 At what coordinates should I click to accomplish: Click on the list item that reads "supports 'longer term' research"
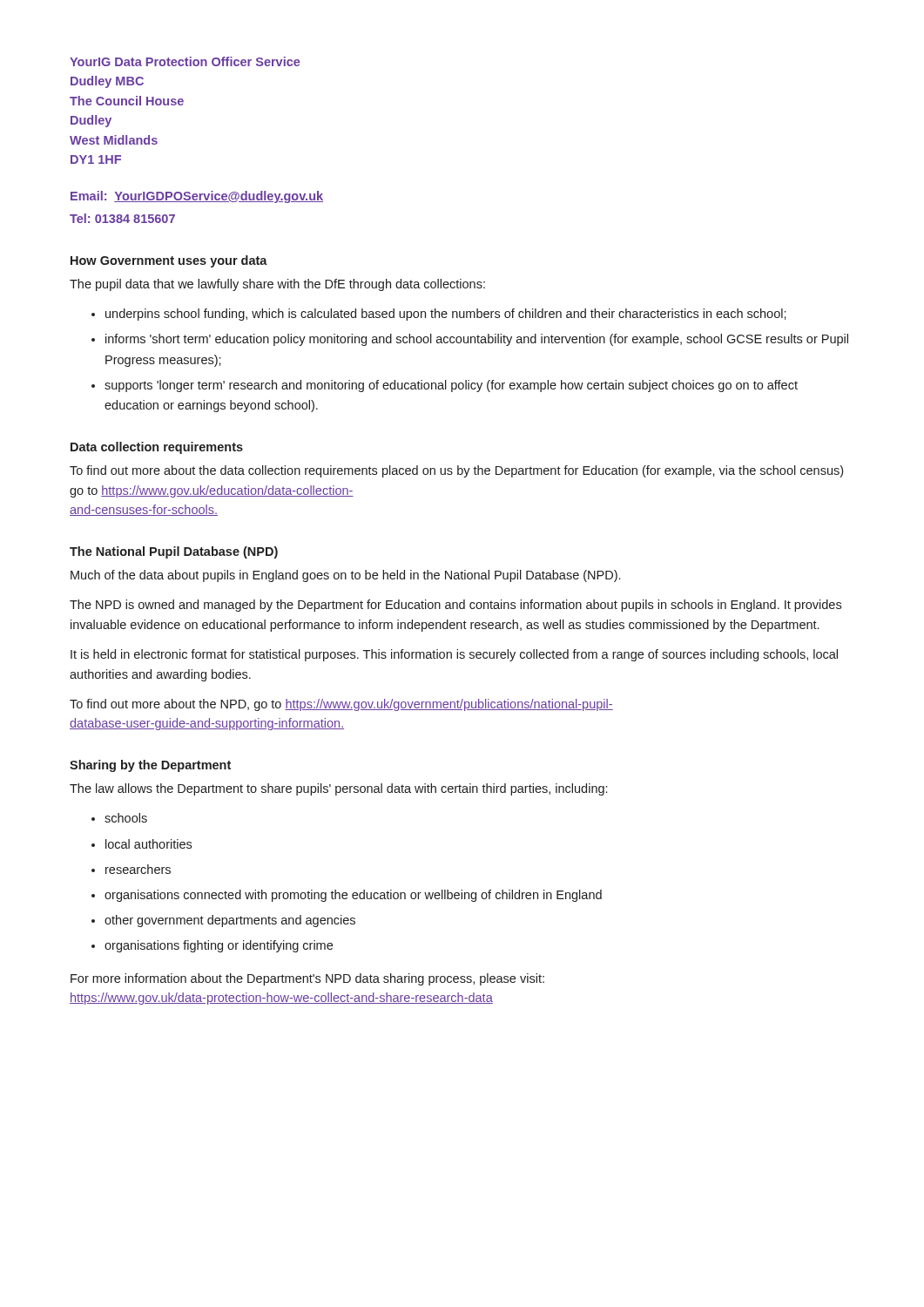[x=451, y=395]
